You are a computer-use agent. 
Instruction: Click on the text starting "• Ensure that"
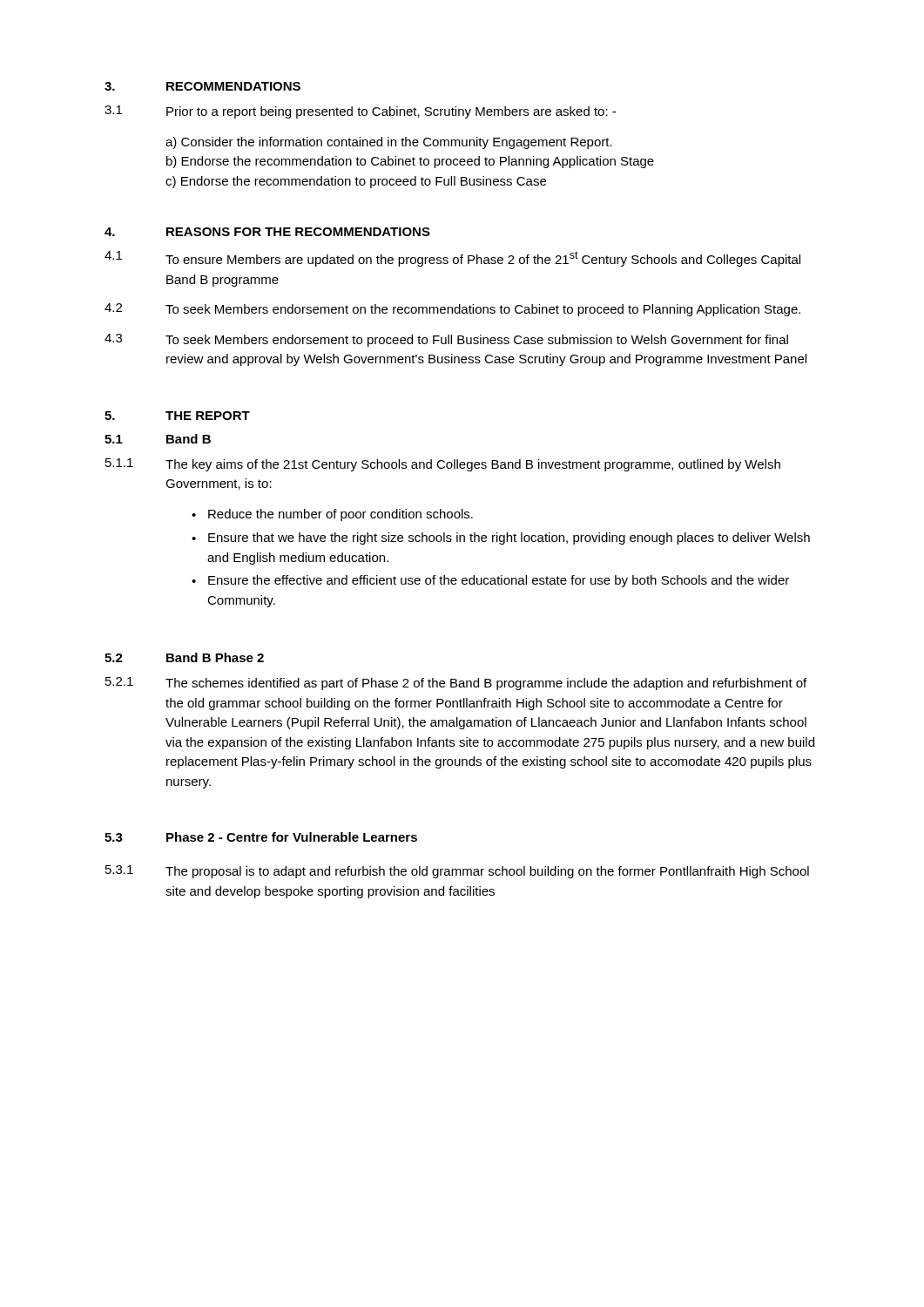[x=506, y=548]
